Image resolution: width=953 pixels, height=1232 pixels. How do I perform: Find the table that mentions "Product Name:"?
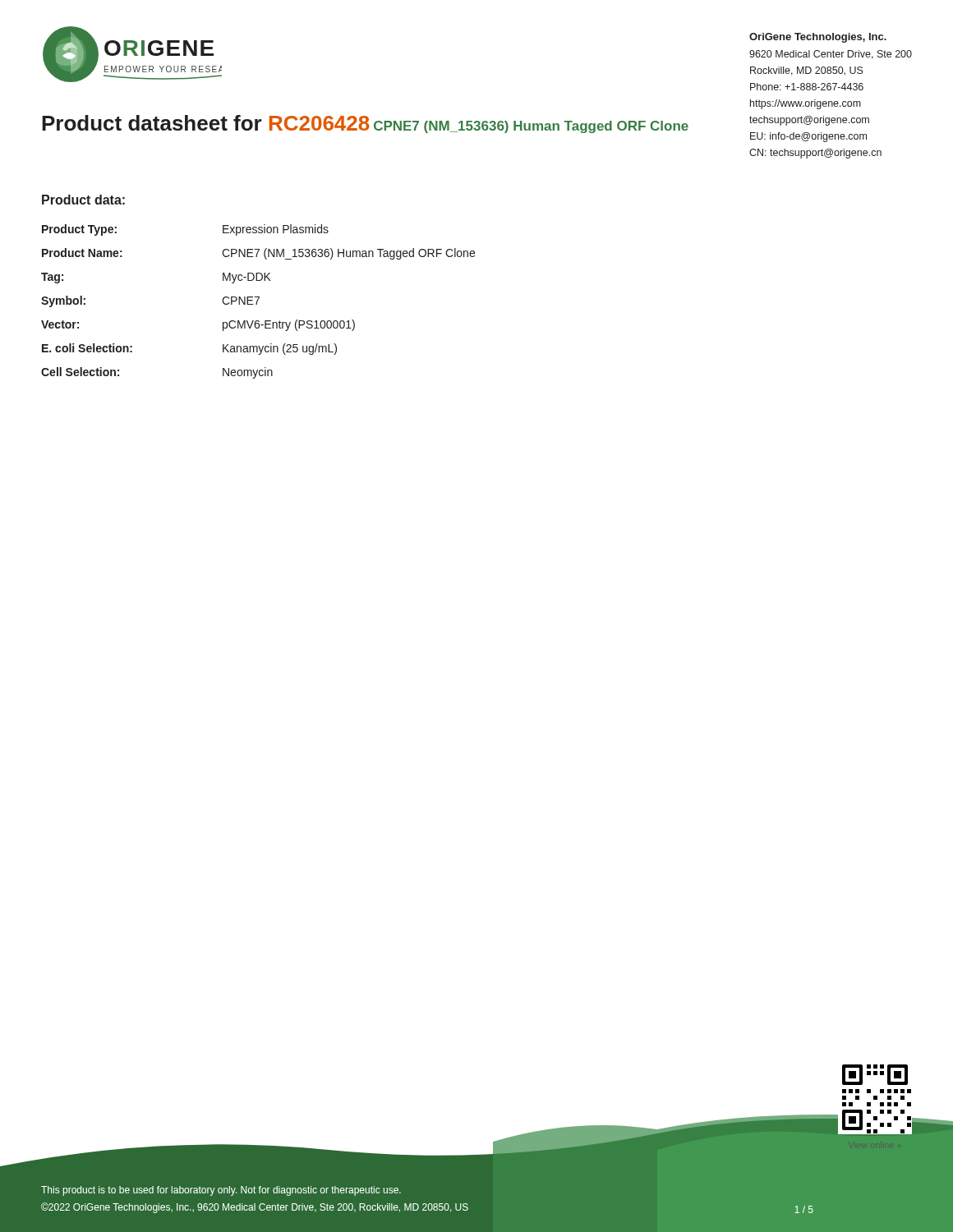pos(320,301)
